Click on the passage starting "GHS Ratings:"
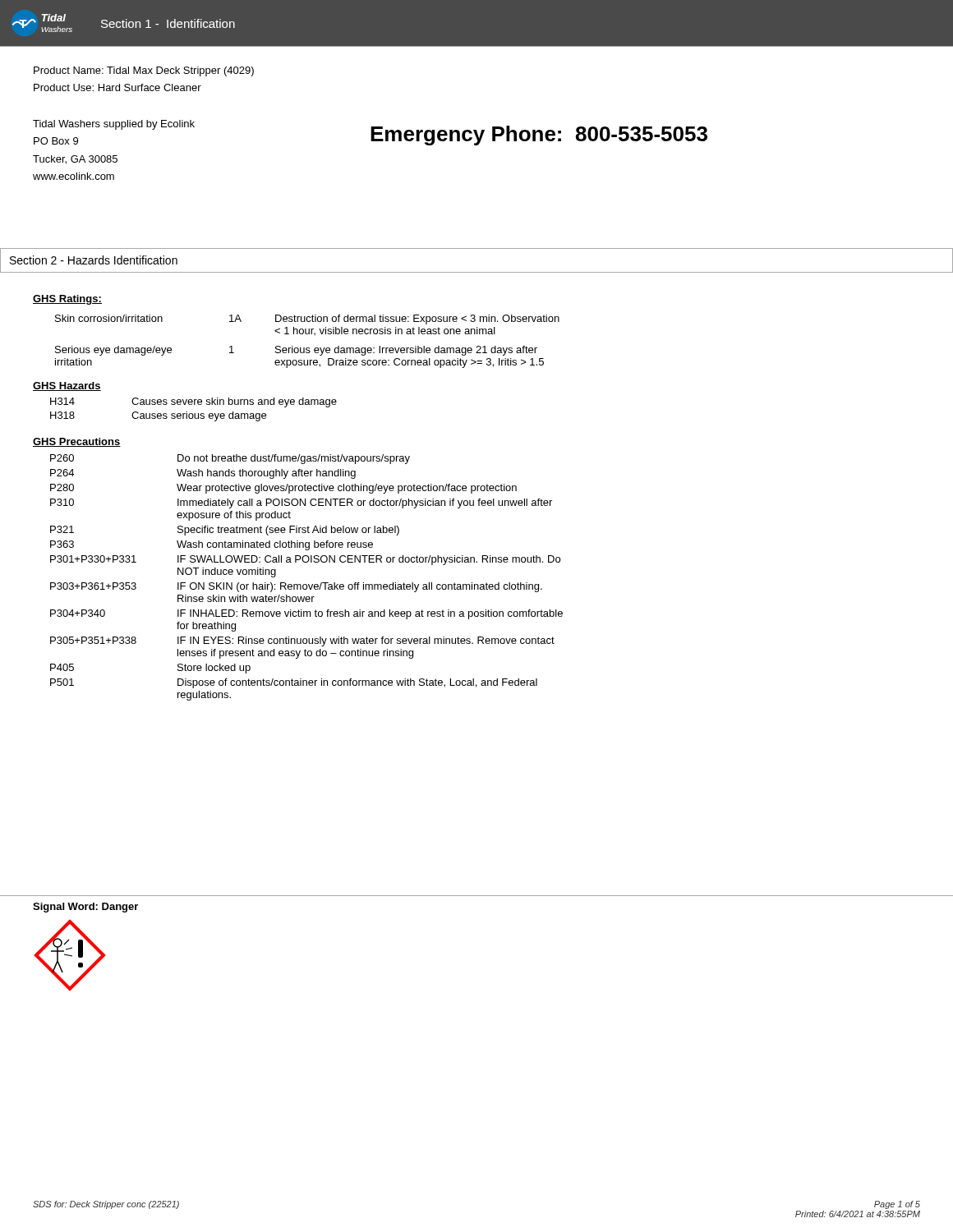The width and height of the screenshot is (953, 1232). click(x=67, y=299)
